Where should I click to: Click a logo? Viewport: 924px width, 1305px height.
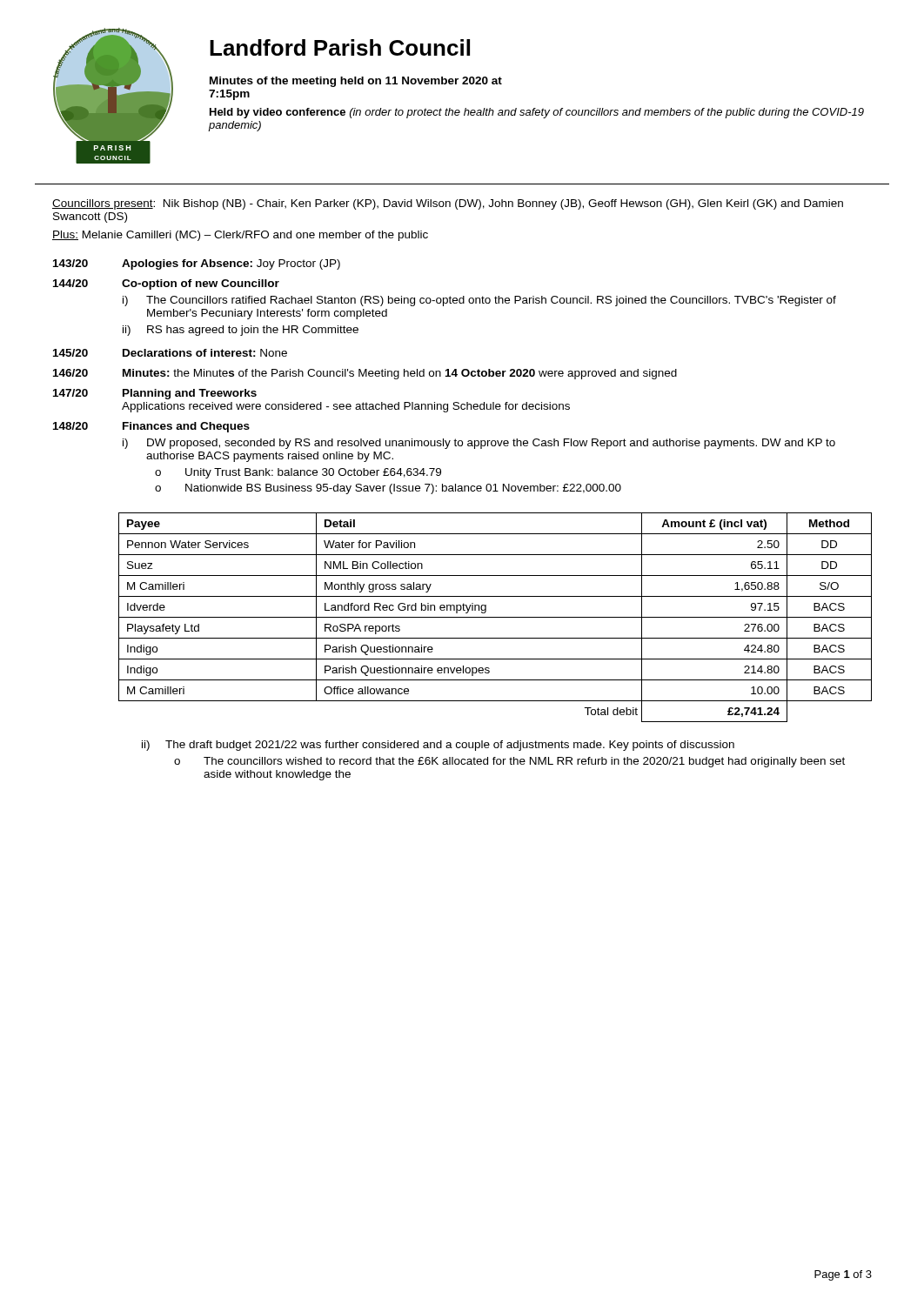(113, 97)
